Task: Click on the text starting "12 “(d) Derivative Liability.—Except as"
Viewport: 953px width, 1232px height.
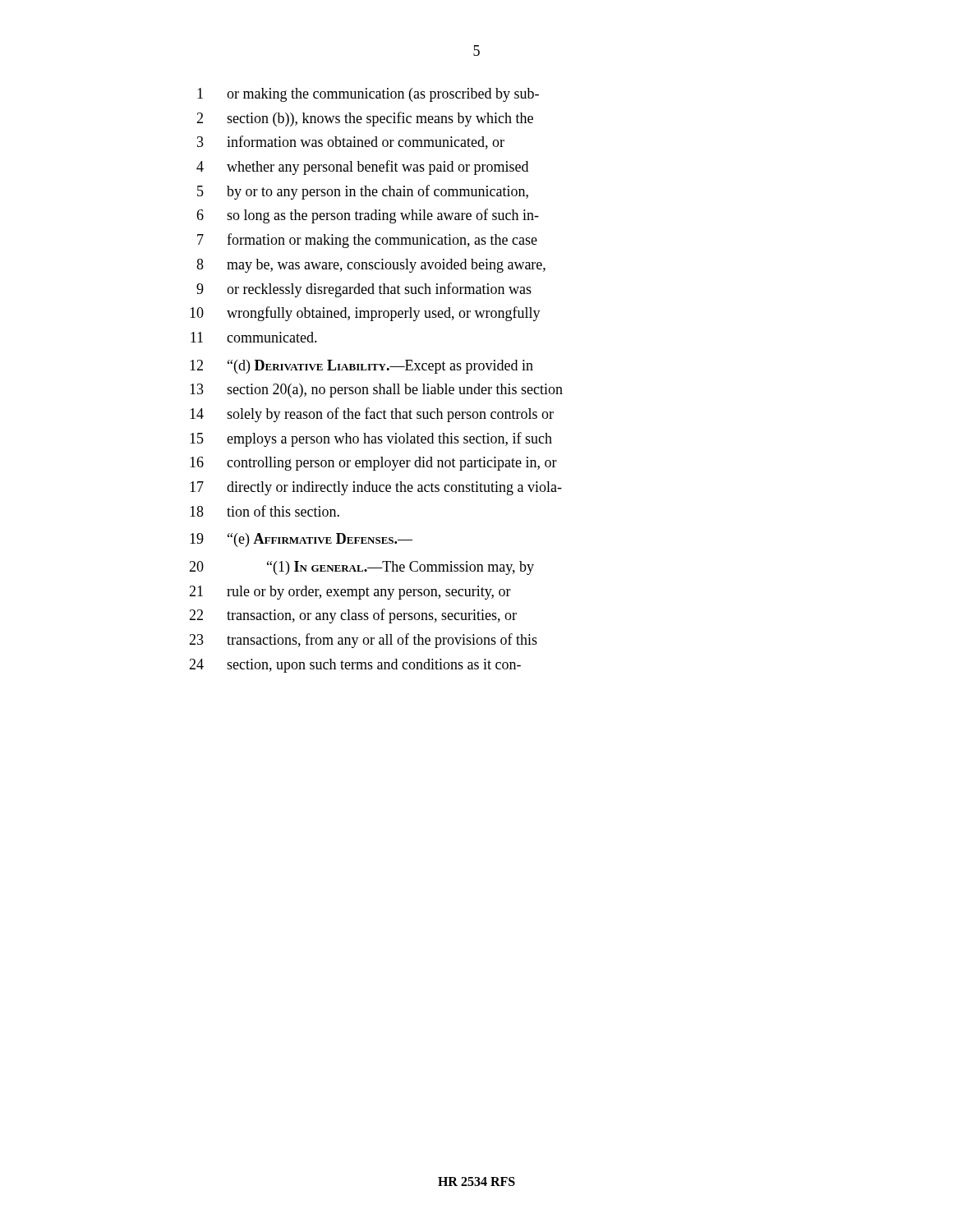Action: 501,439
